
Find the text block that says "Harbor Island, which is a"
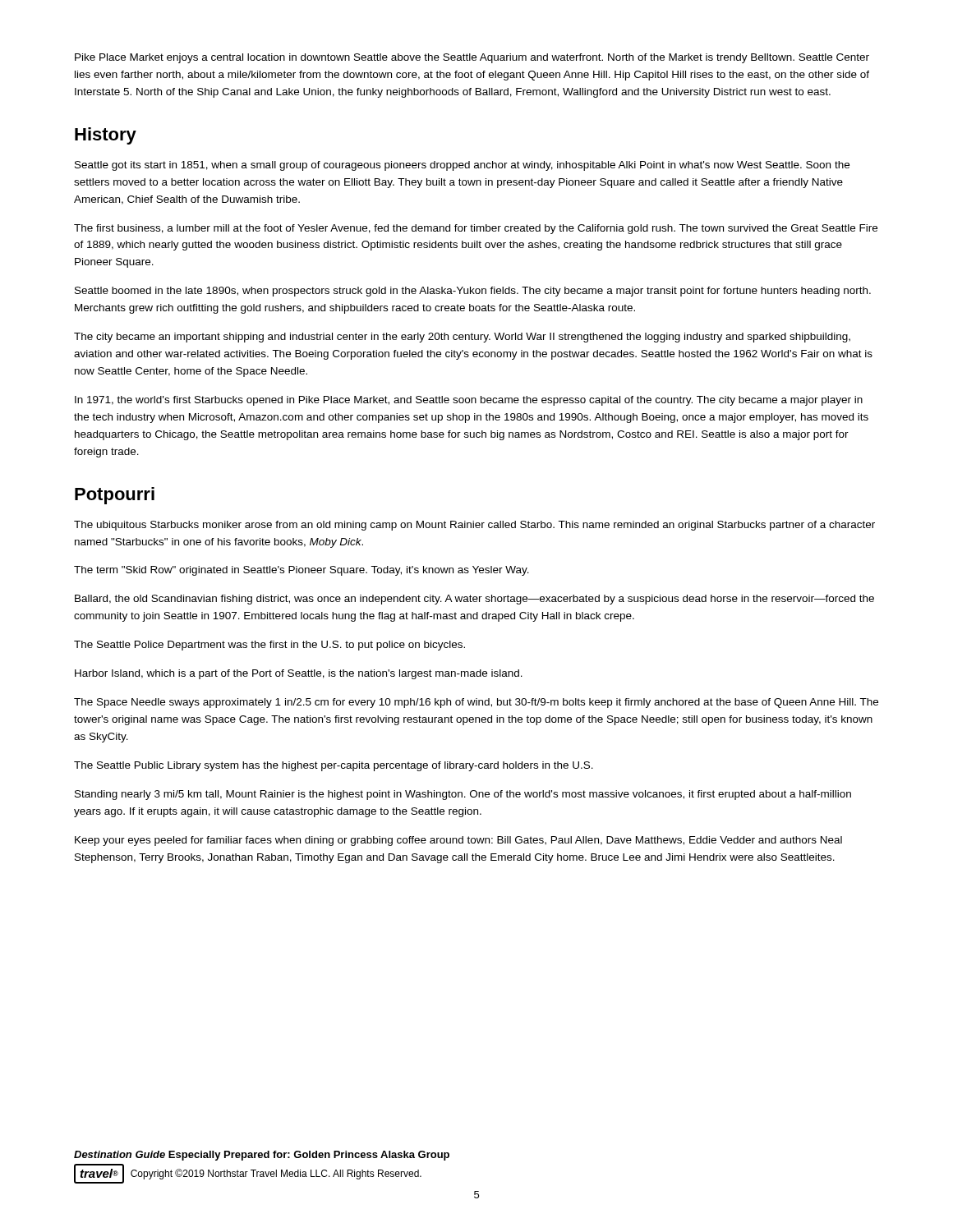[x=298, y=673]
